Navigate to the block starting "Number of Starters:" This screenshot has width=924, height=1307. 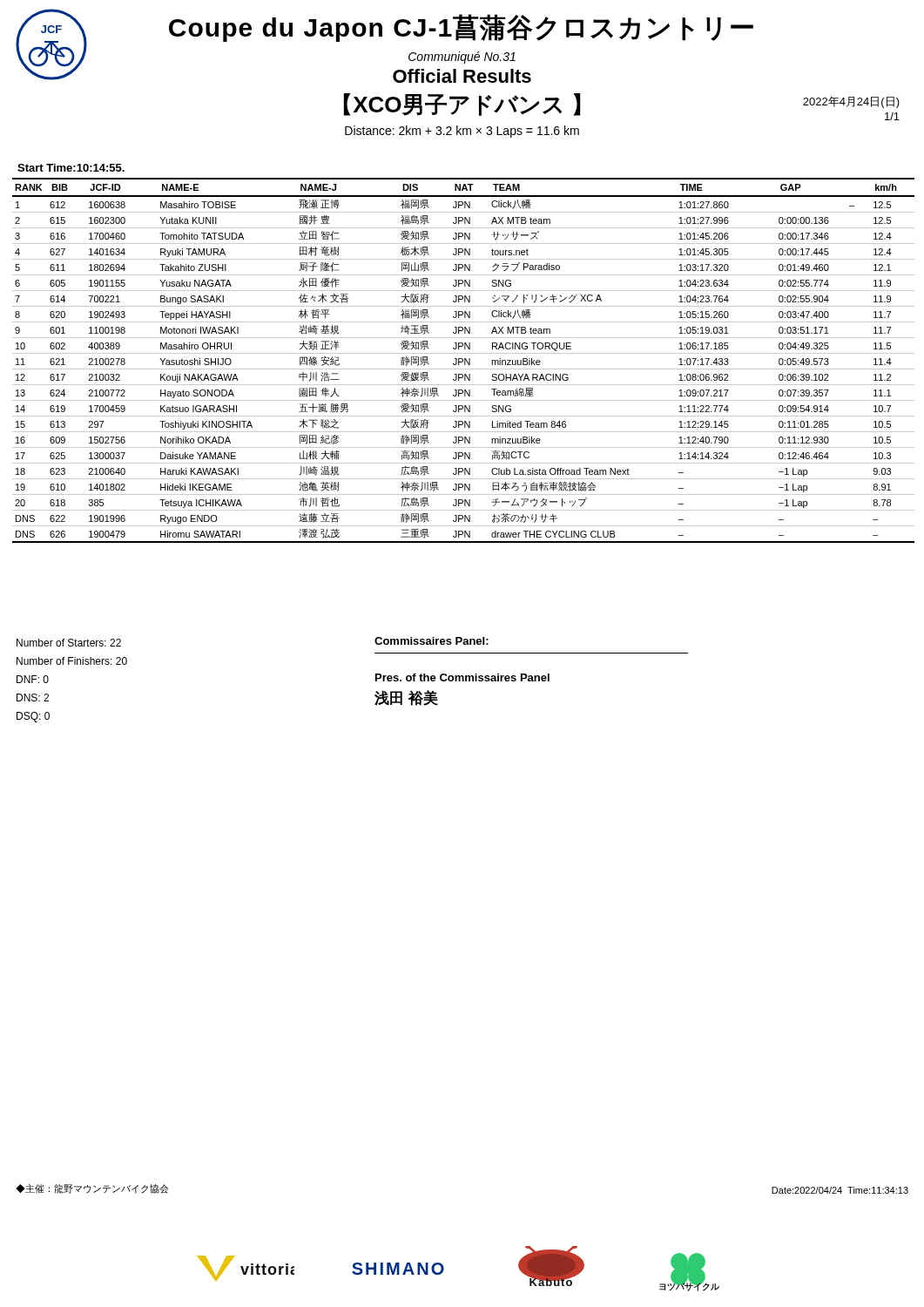tap(69, 643)
